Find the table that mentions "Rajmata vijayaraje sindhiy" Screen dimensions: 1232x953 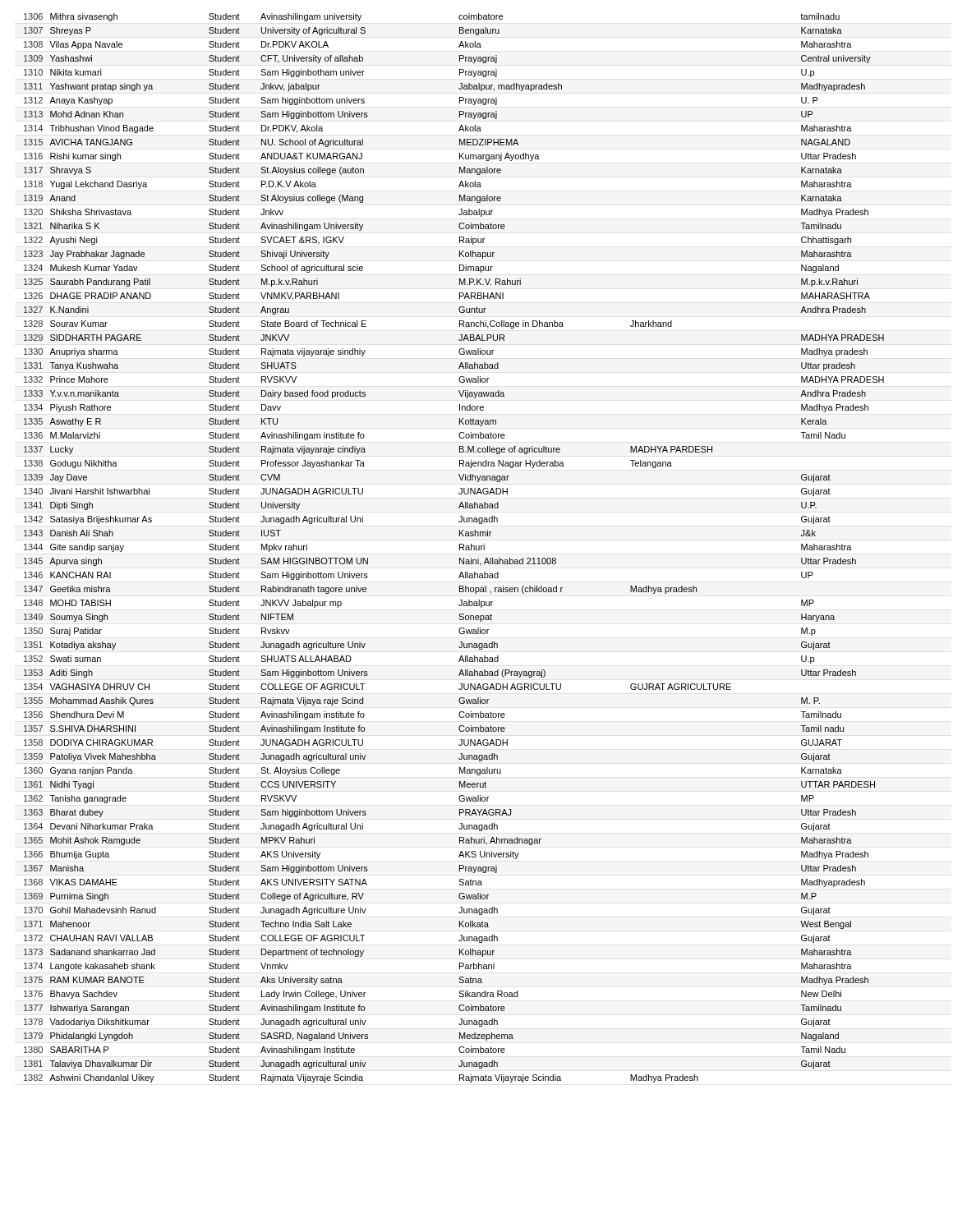coord(476,547)
